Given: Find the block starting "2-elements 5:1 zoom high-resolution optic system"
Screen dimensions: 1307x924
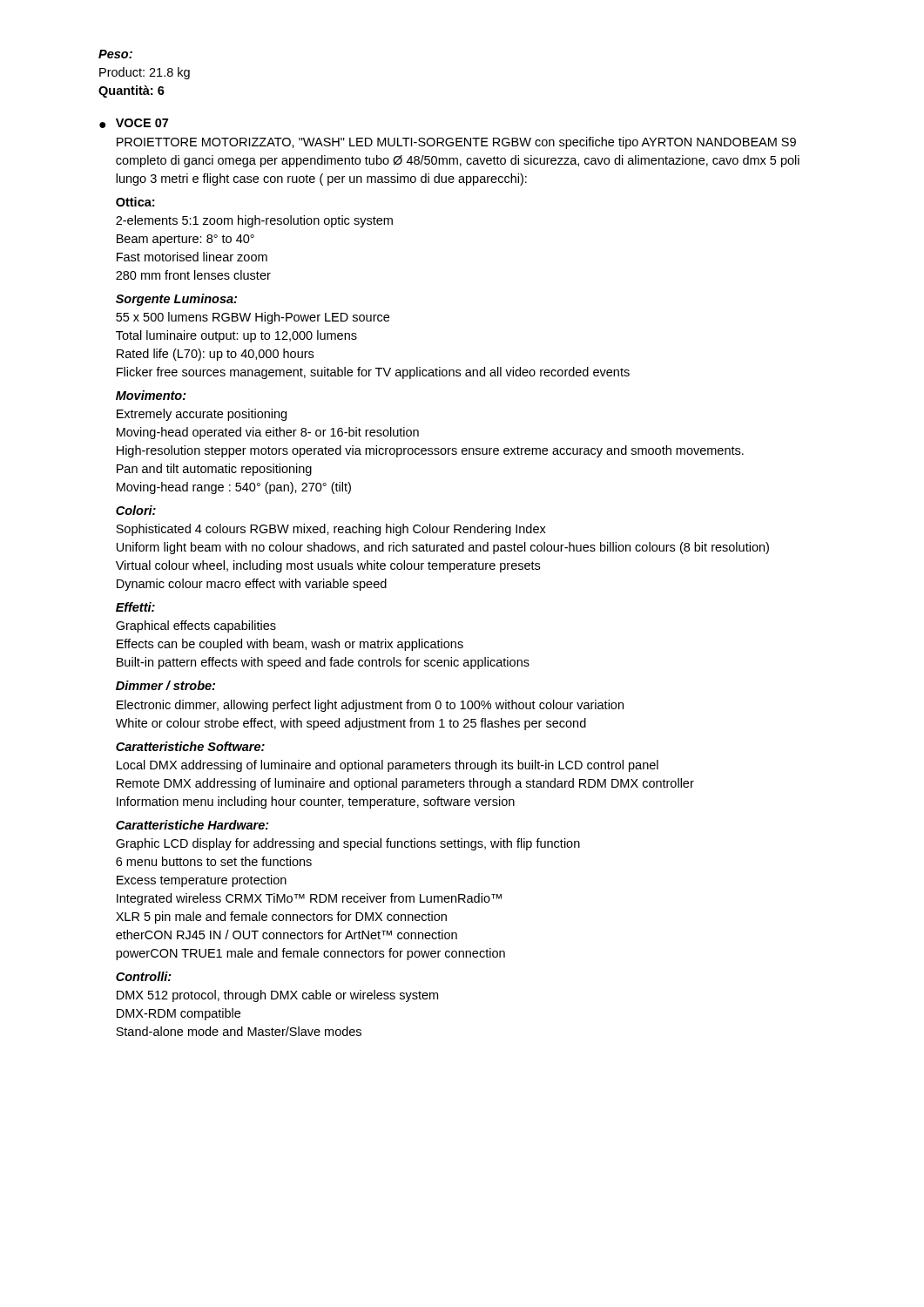Looking at the screenshot, I should (254, 221).
